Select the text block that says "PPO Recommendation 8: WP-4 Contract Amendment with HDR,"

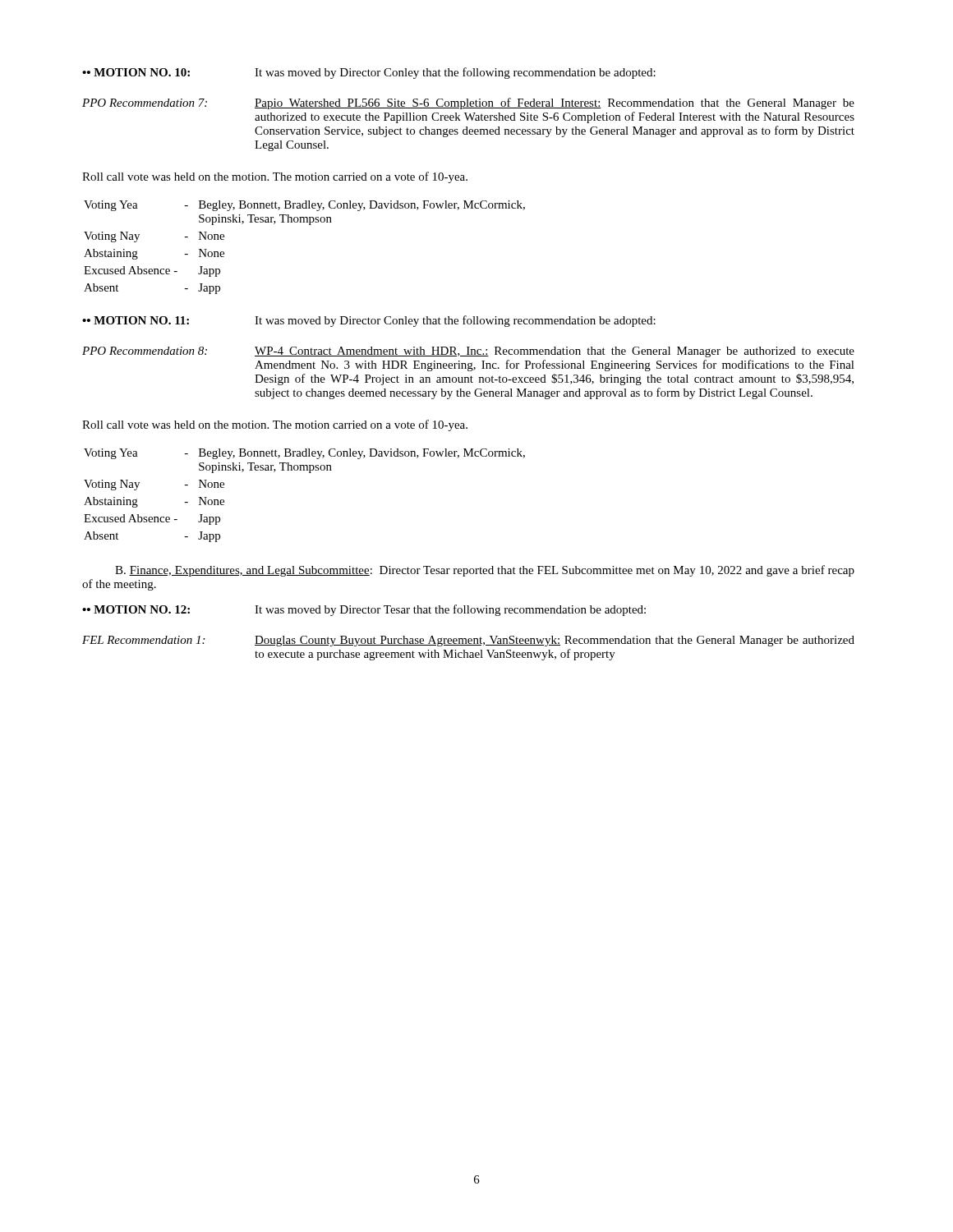coord(468,372)
